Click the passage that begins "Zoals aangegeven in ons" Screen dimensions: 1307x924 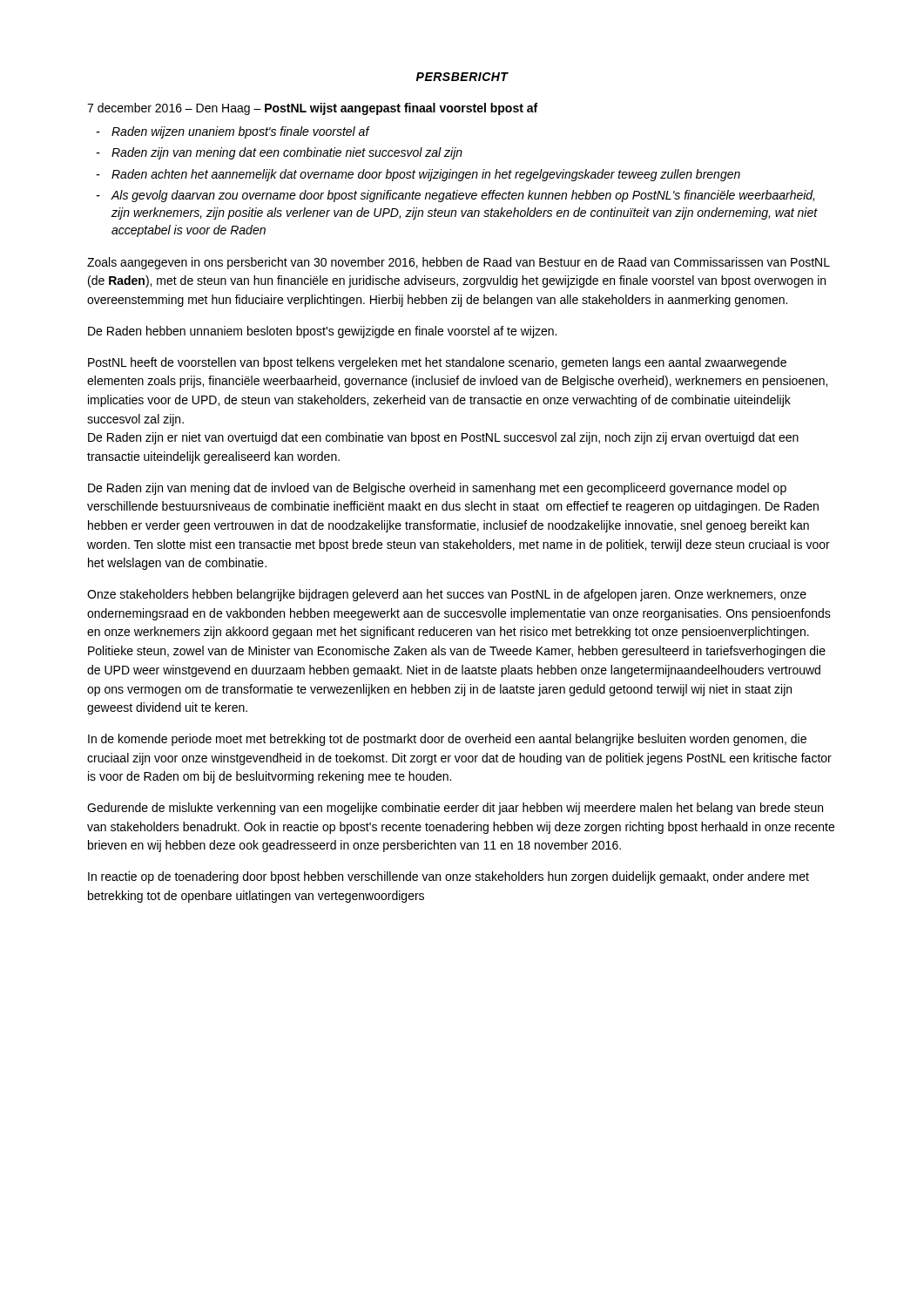[458, 281]
